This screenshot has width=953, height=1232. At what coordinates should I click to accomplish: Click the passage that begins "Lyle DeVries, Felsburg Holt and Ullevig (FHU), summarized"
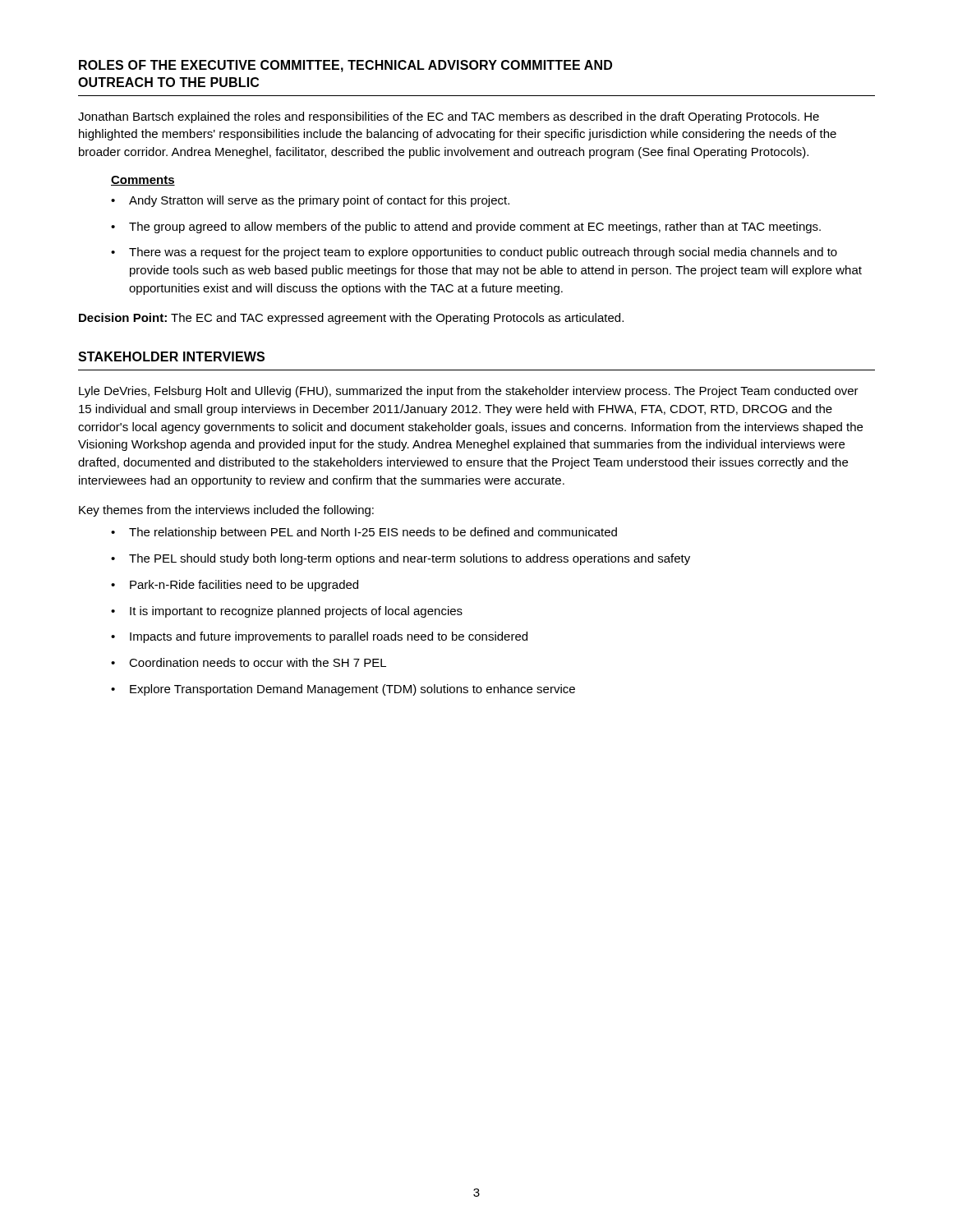click(x=471, y=435)
